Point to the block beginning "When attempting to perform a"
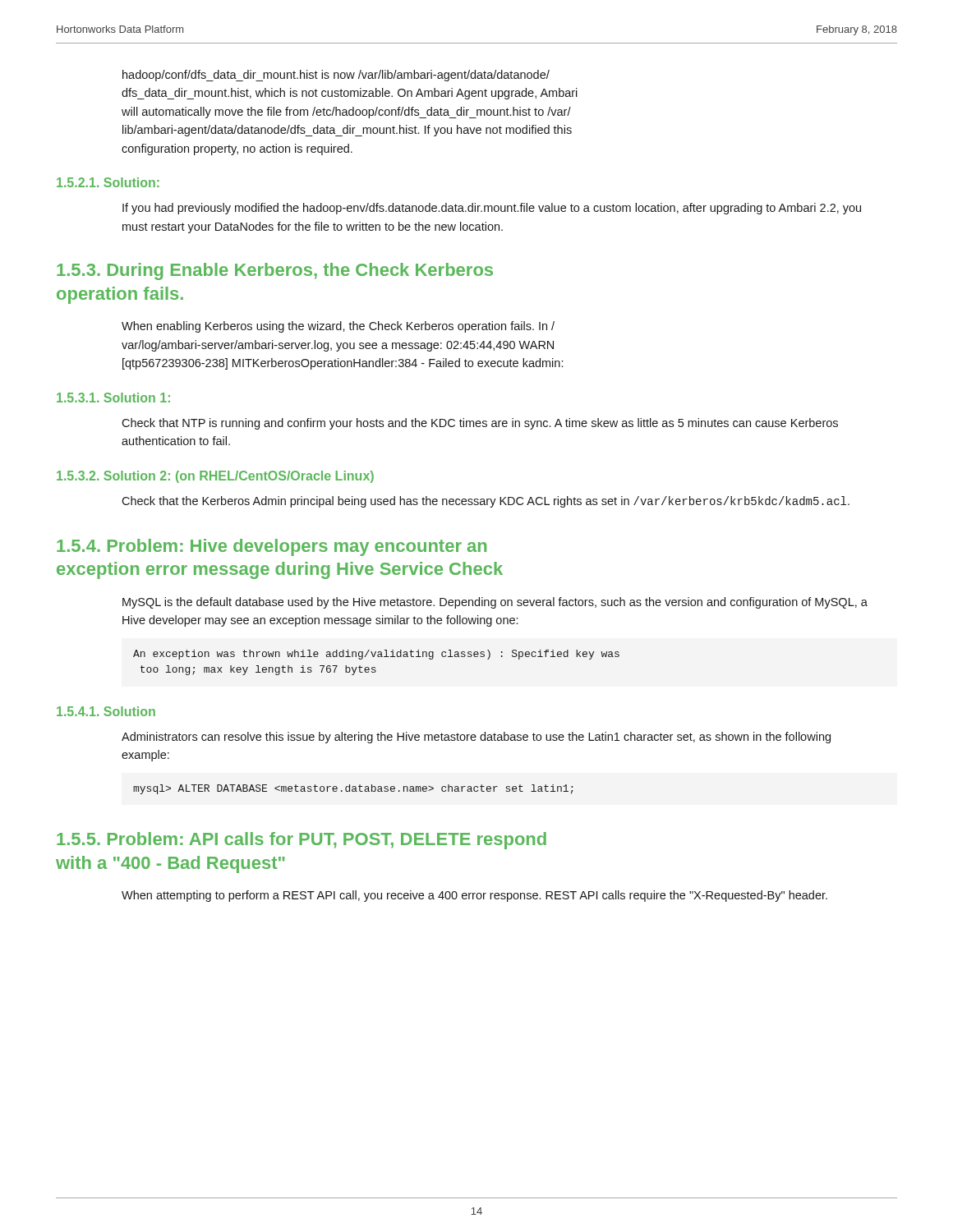 [x=475, y=895]
